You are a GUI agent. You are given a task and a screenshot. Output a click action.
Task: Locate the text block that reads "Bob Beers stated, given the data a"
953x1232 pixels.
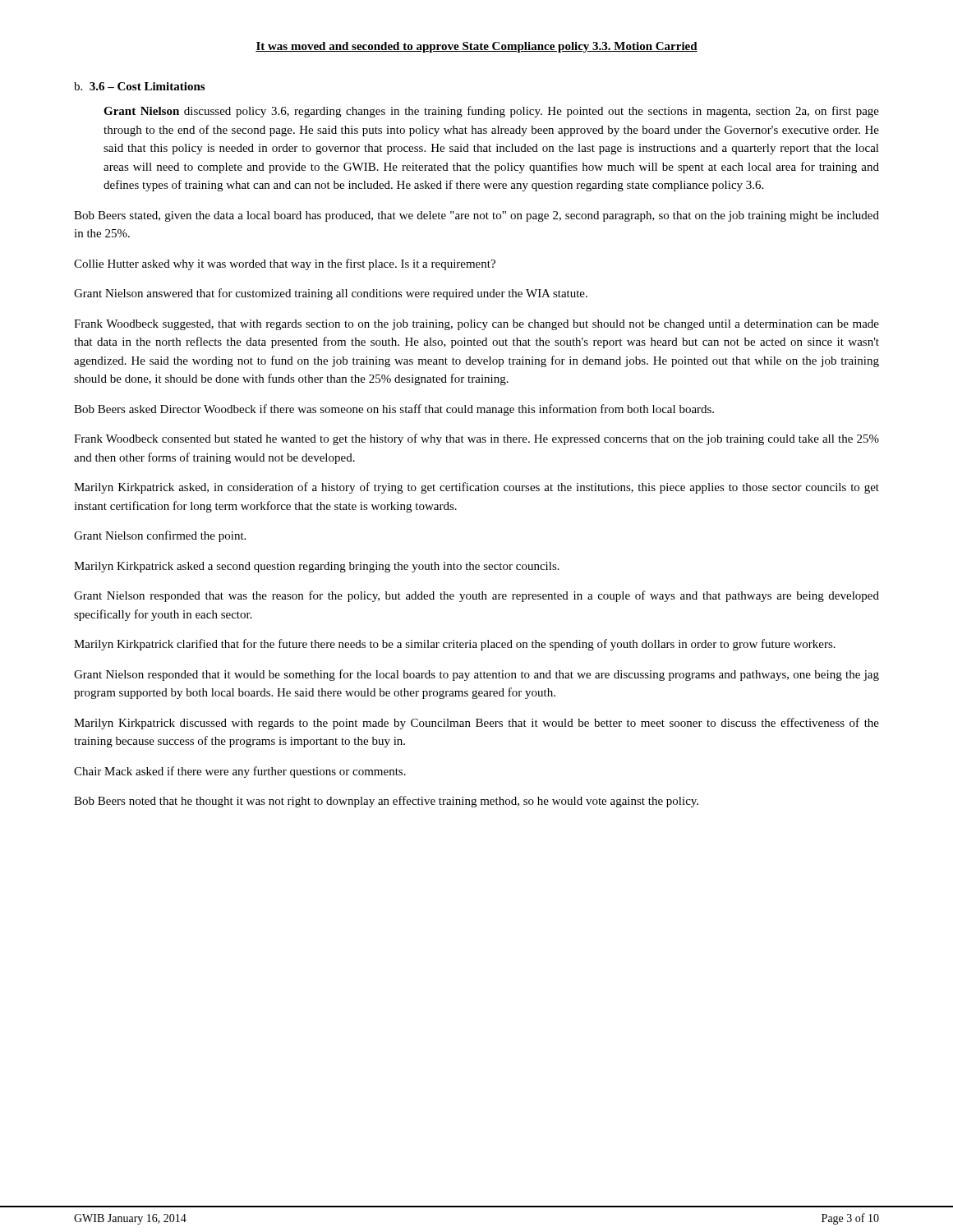click(476, 224)
